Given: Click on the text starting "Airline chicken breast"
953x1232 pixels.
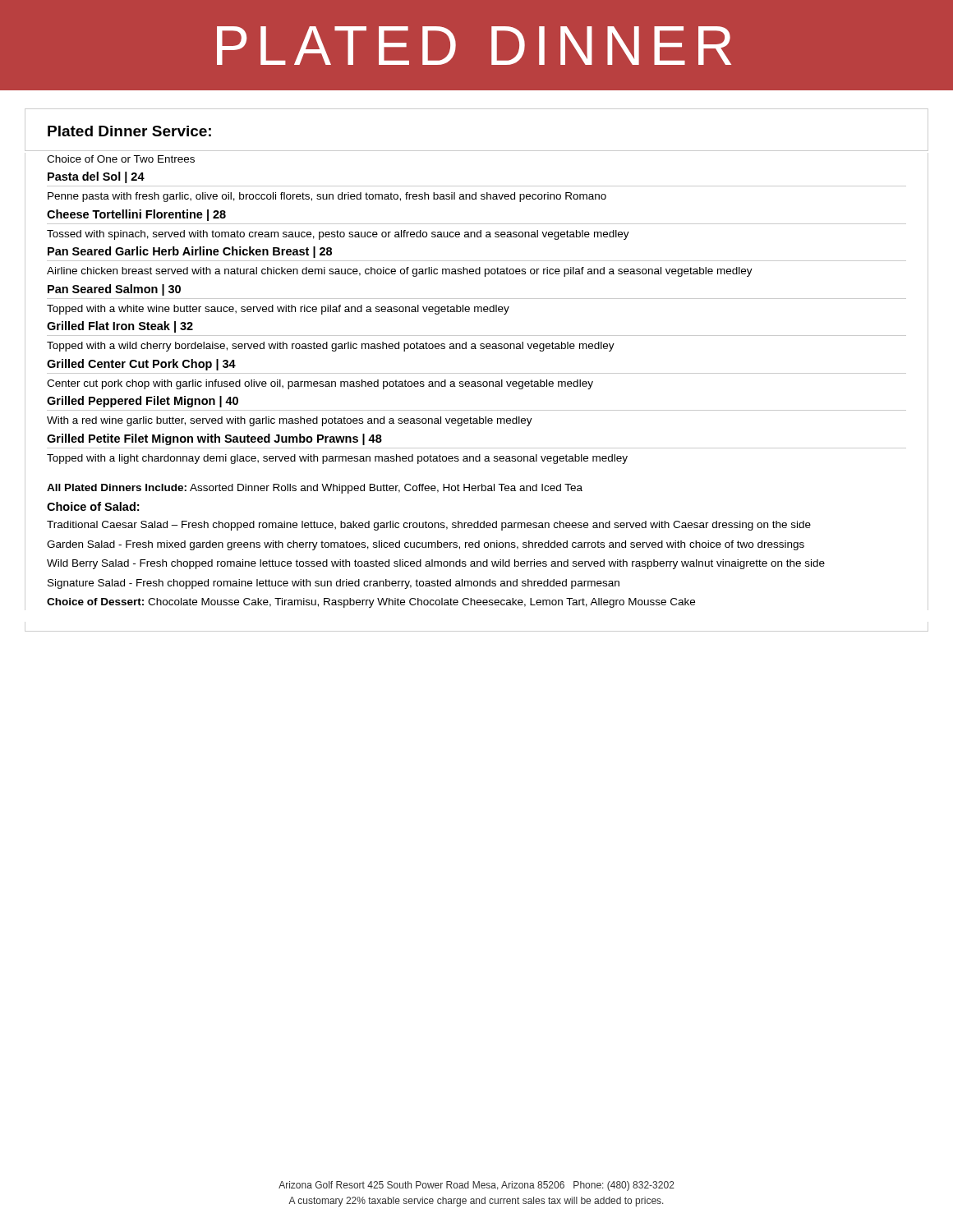Looking at the screenshot, I should pos(399,271).
